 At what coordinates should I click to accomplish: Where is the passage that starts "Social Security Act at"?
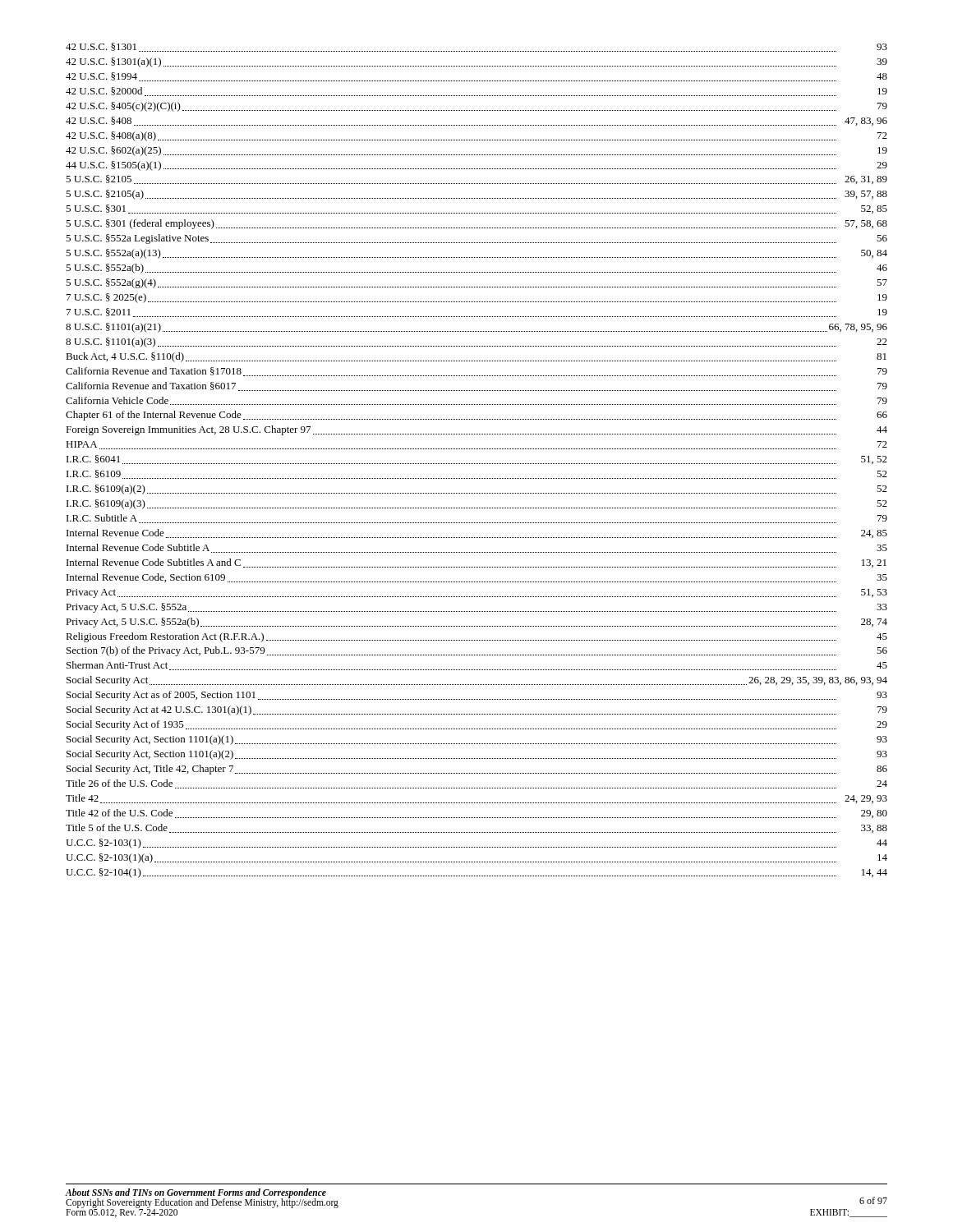476,710
